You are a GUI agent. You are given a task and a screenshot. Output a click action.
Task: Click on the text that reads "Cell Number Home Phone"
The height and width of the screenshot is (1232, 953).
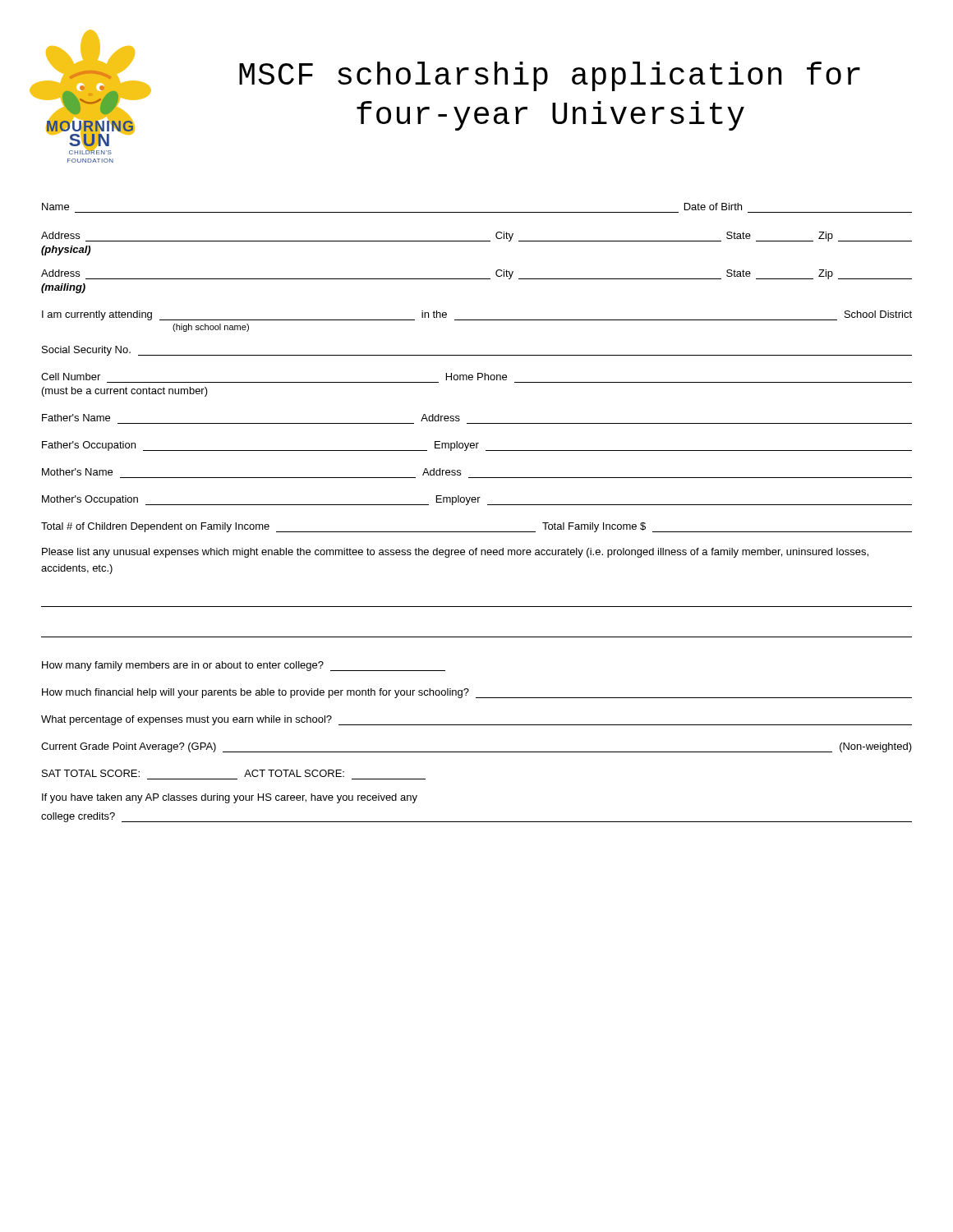pos(476,375)
